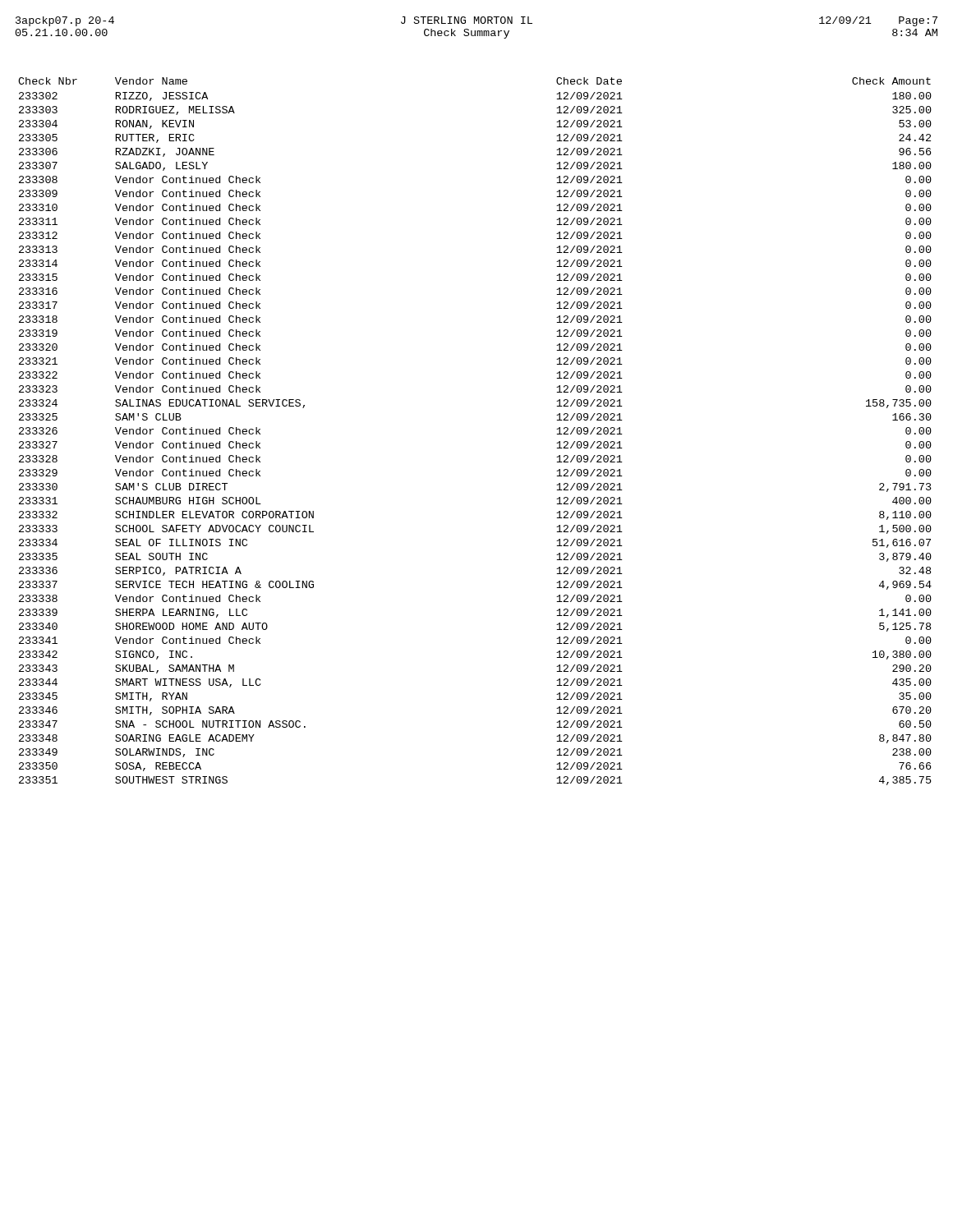Click on the table containing "Vendor Continued Check"
The width and height of the screenshot is (953, 1232).
coord(475,431)
